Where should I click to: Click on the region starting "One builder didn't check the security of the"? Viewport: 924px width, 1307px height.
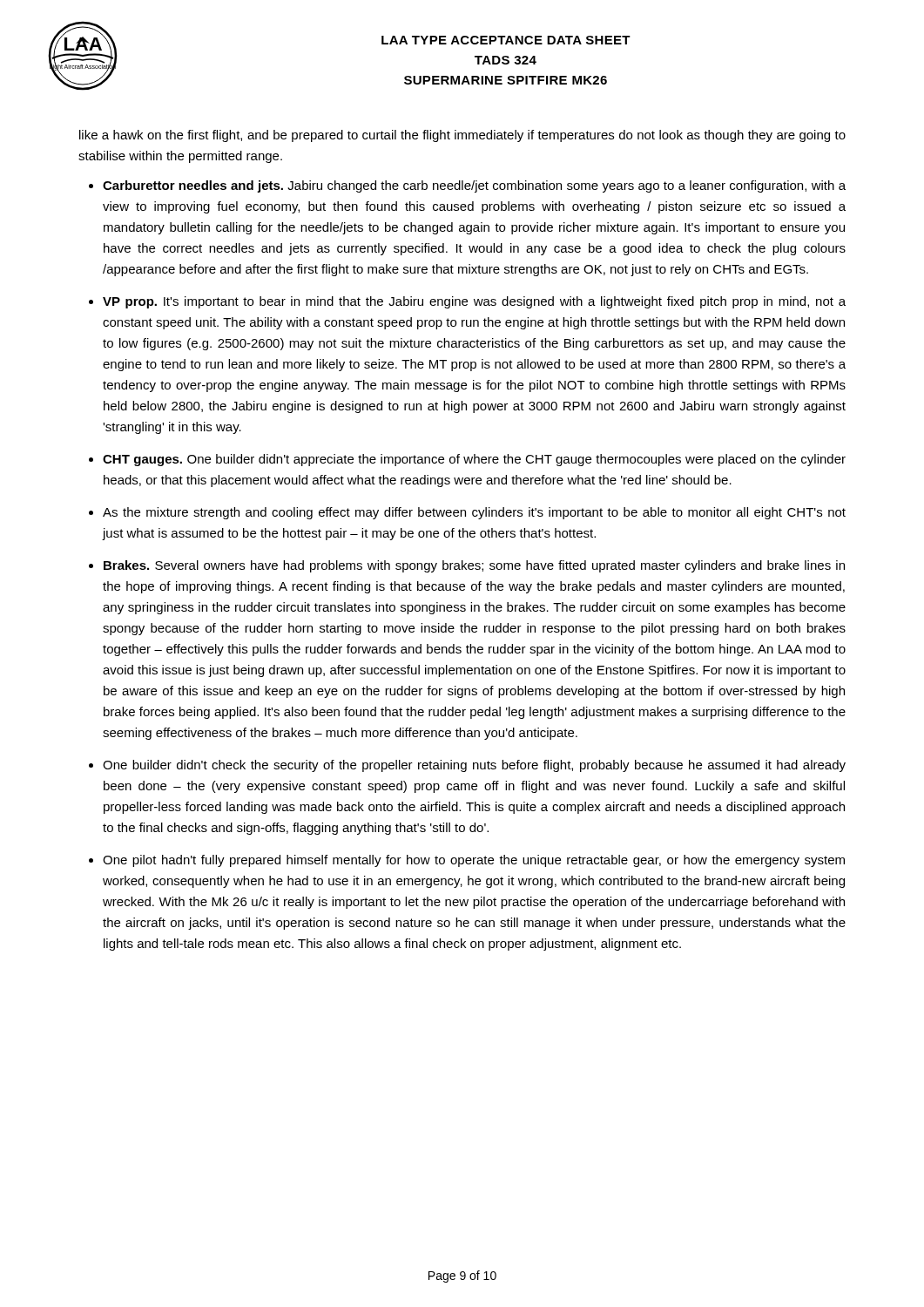coord(474,796)
